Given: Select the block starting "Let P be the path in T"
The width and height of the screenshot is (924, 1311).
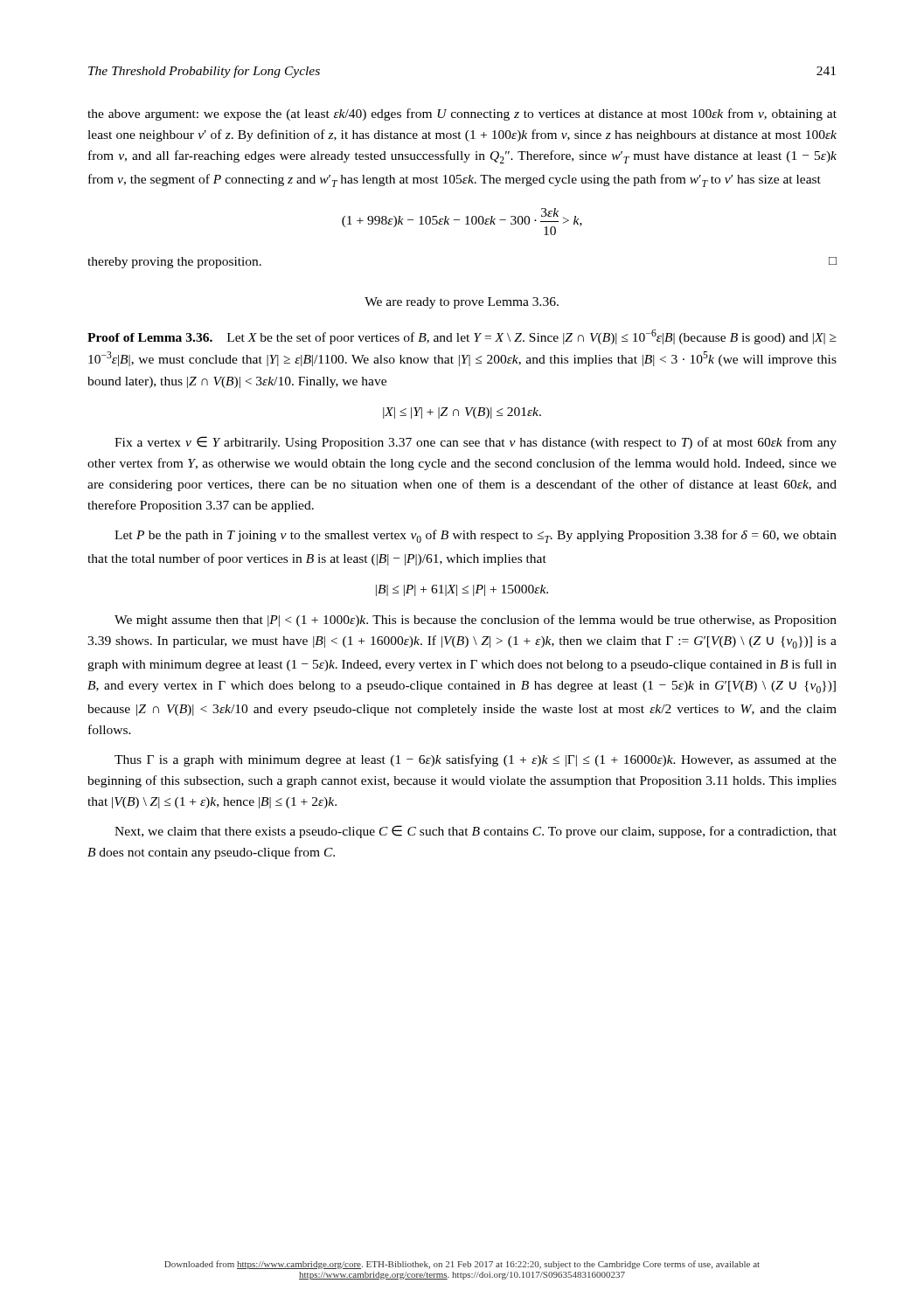Looking at the screenshot, I should 462,546.
